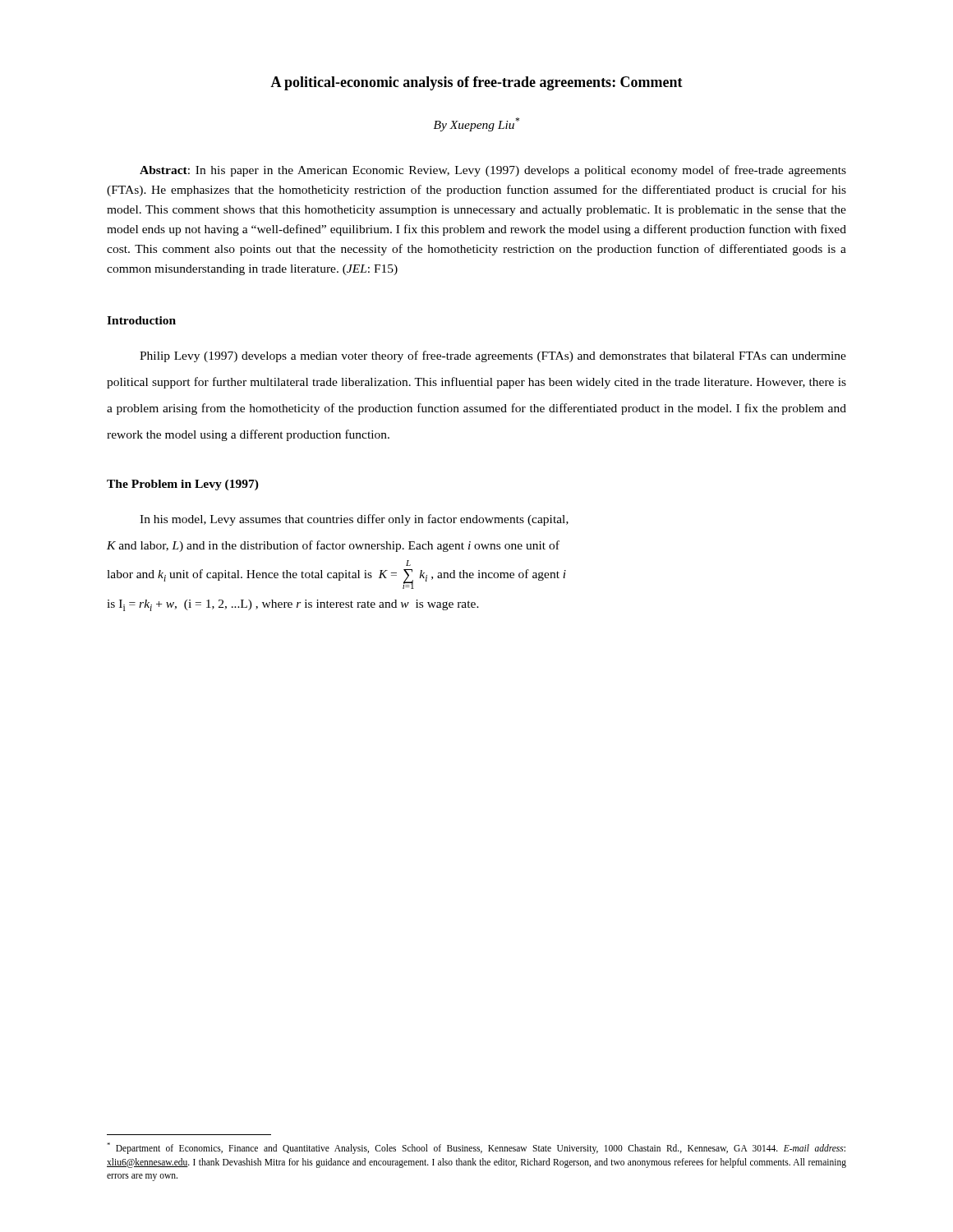Find the text block that reads "labor and ki unit of capital. Hence the"

coord(337,575)
